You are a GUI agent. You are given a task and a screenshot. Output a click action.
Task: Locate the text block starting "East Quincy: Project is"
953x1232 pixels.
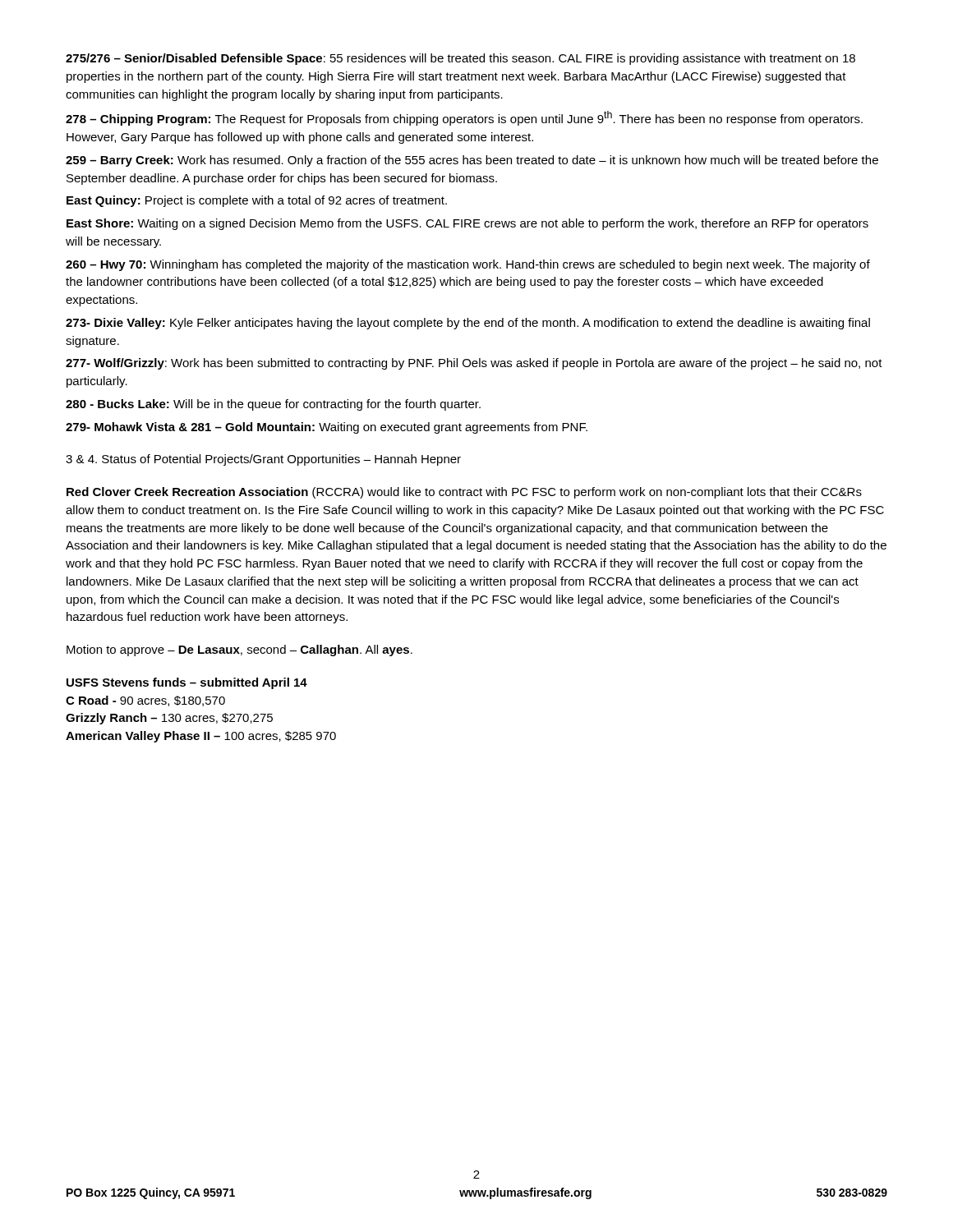coord(257,200)
